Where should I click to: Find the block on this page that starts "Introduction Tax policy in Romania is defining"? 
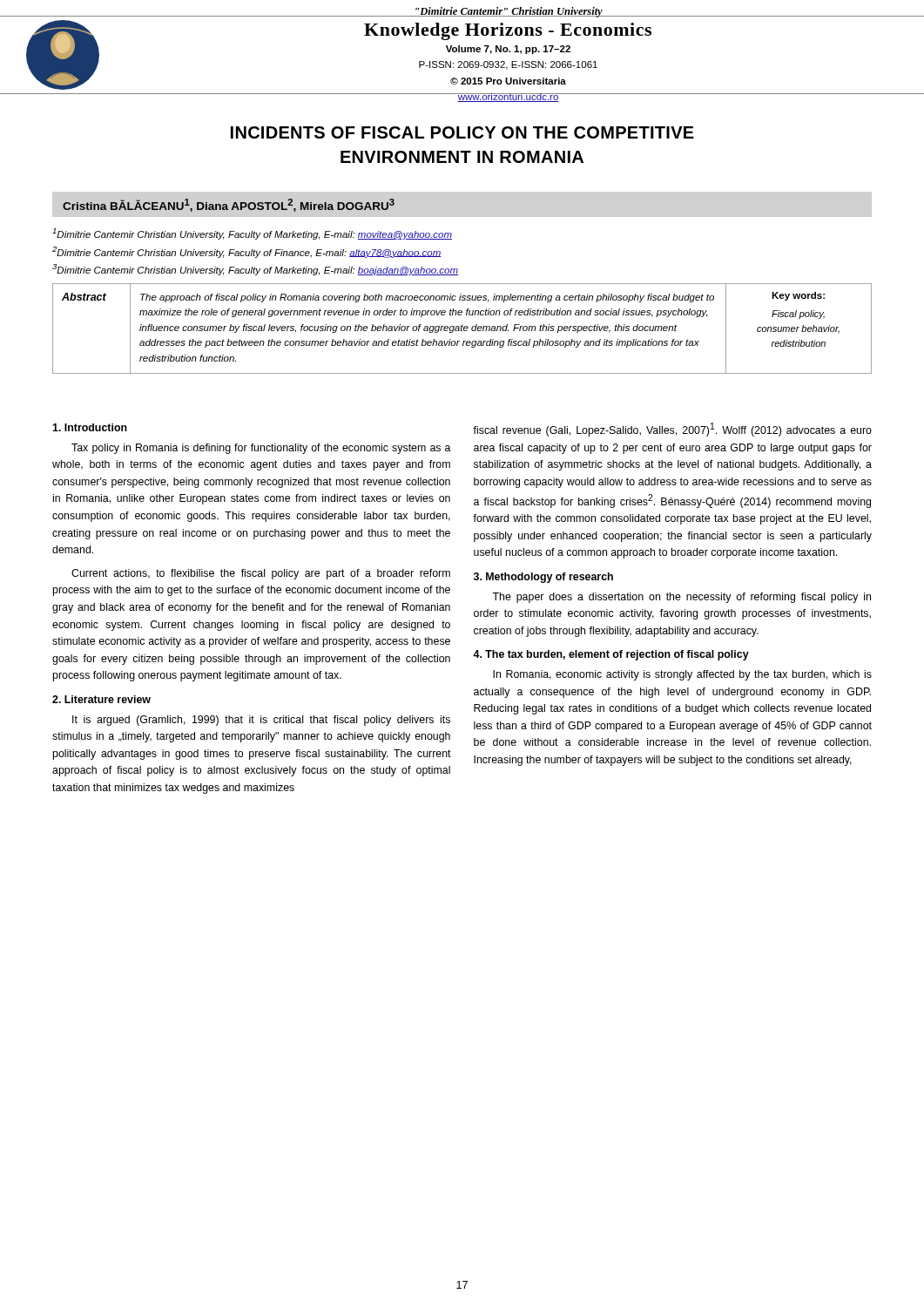coord(251,608)
